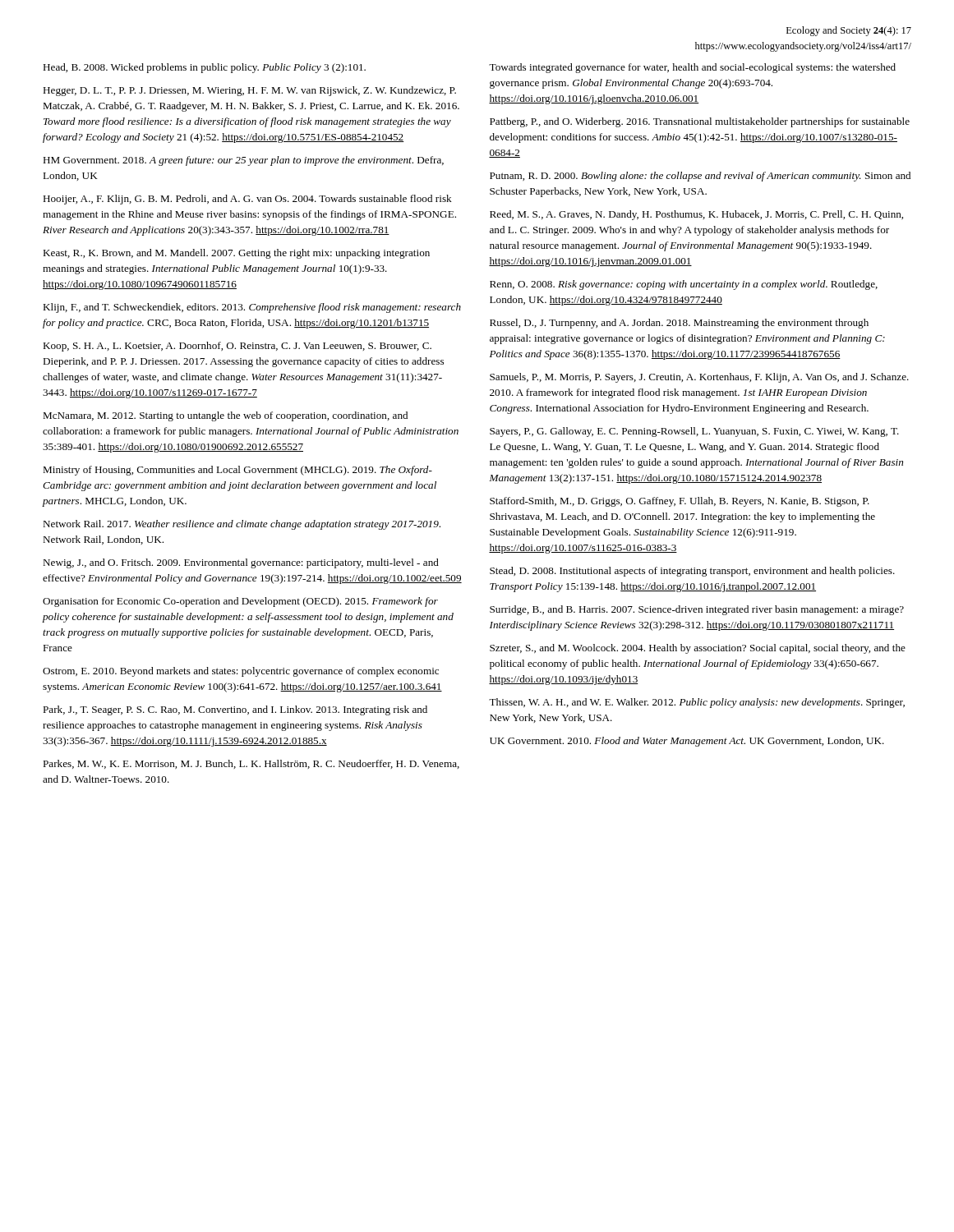Locate the text block that says "Putnam, R. D. 2000. Bowling"
954x1232 pixels.
(x=700, y=183)
